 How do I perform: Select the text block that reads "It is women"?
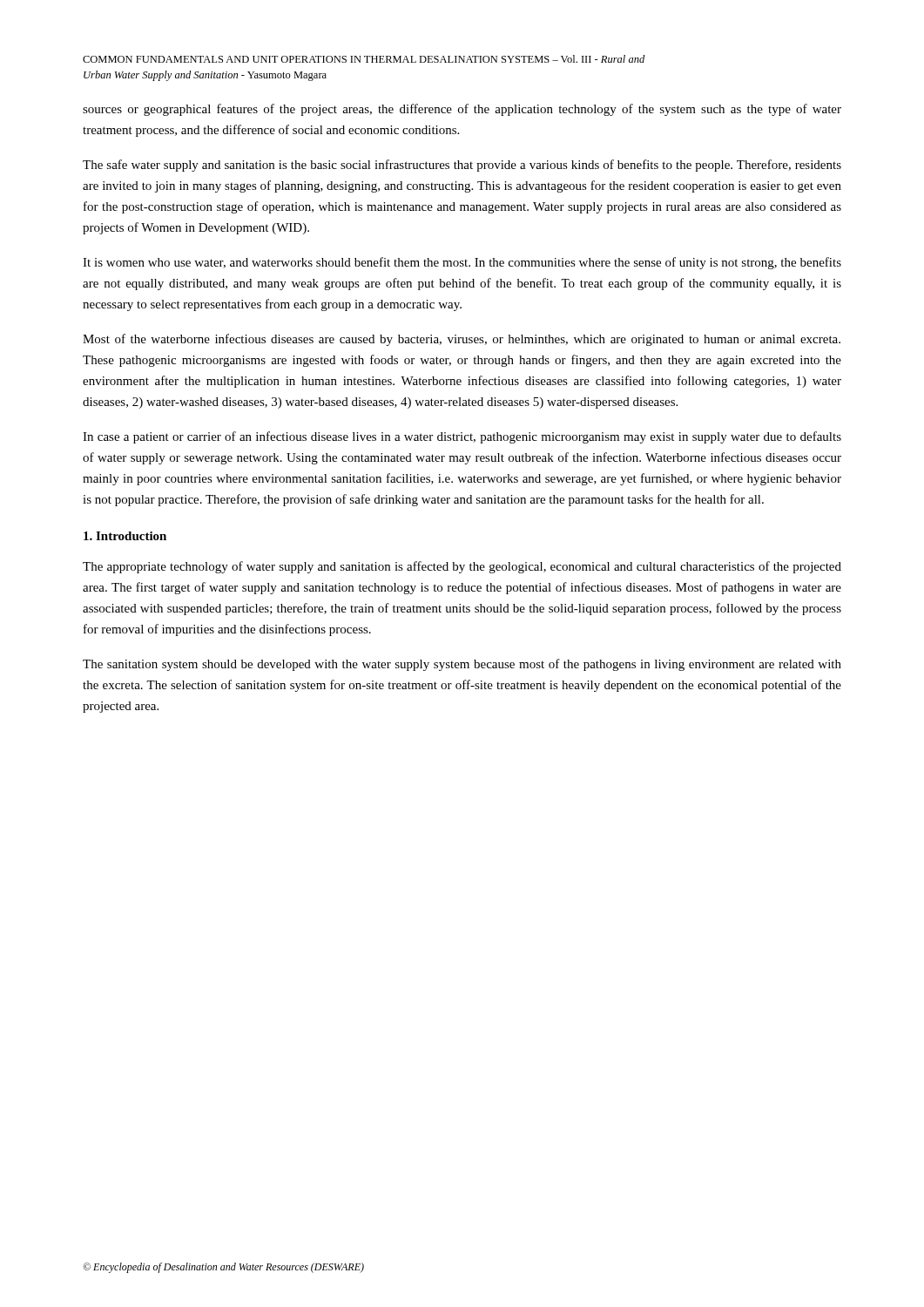[x=462, y=283]
